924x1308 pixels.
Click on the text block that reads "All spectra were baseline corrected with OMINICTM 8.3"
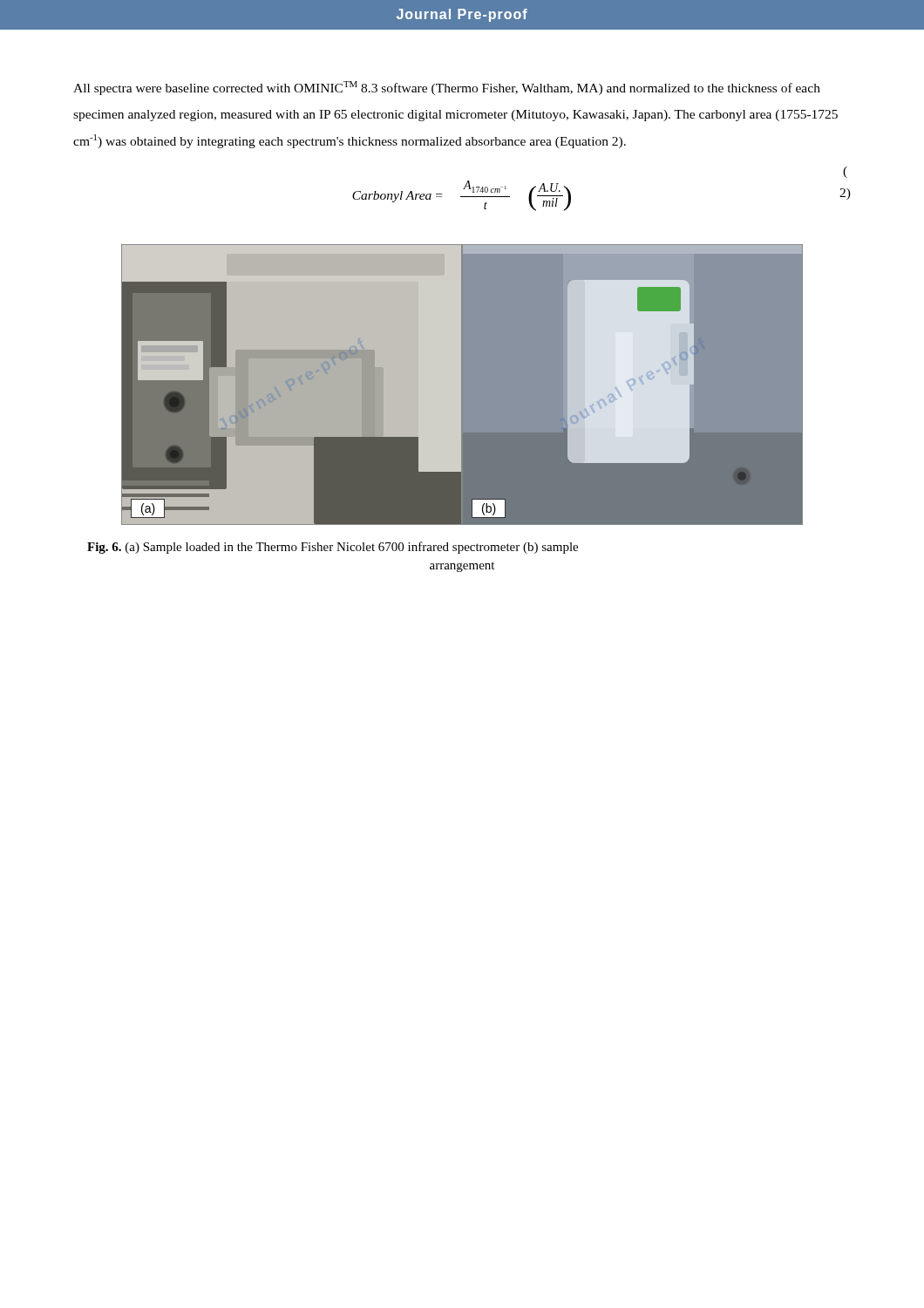tap(456, 113)
